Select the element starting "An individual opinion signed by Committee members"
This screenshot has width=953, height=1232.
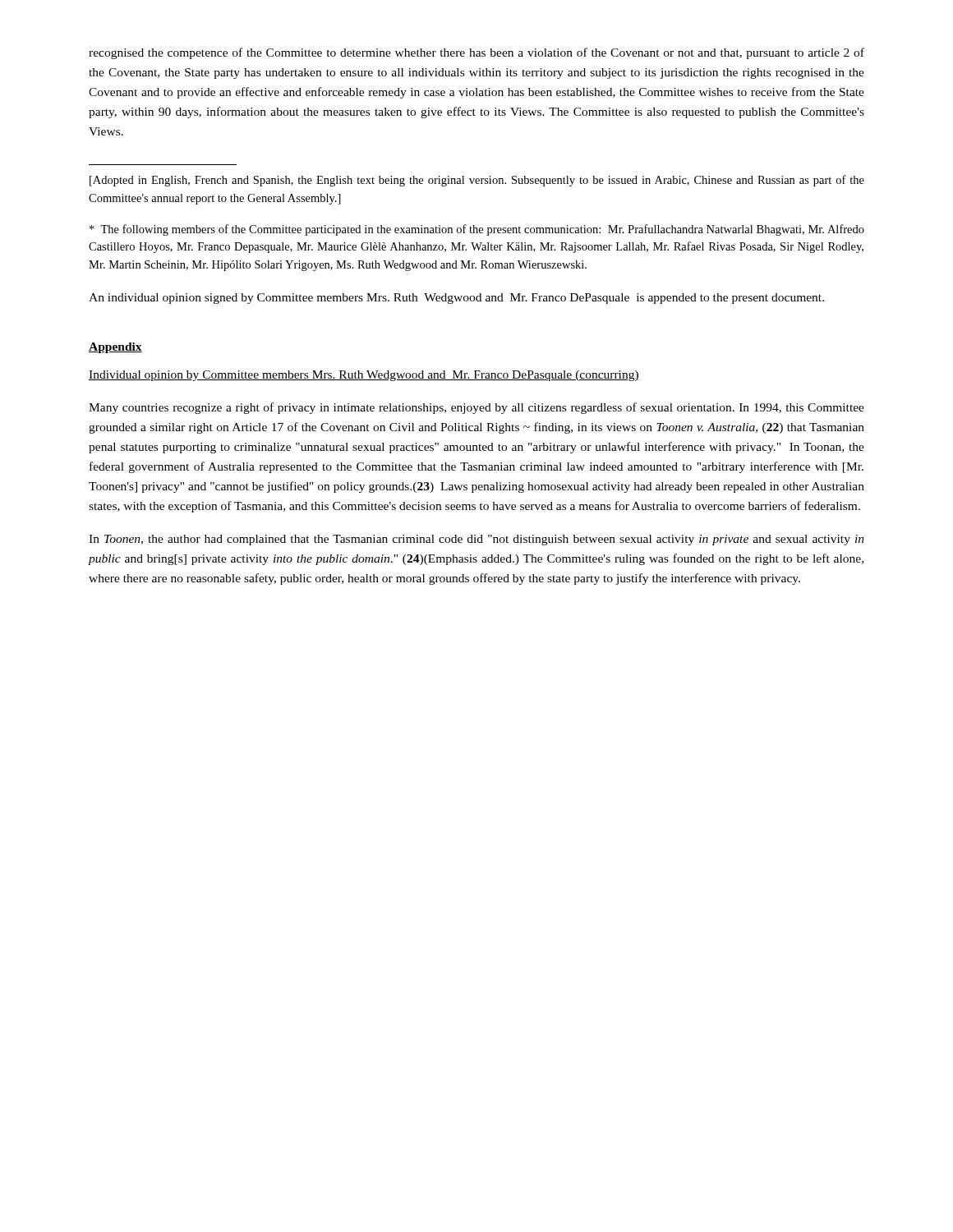pyautogui.click(x=457, y=297)
